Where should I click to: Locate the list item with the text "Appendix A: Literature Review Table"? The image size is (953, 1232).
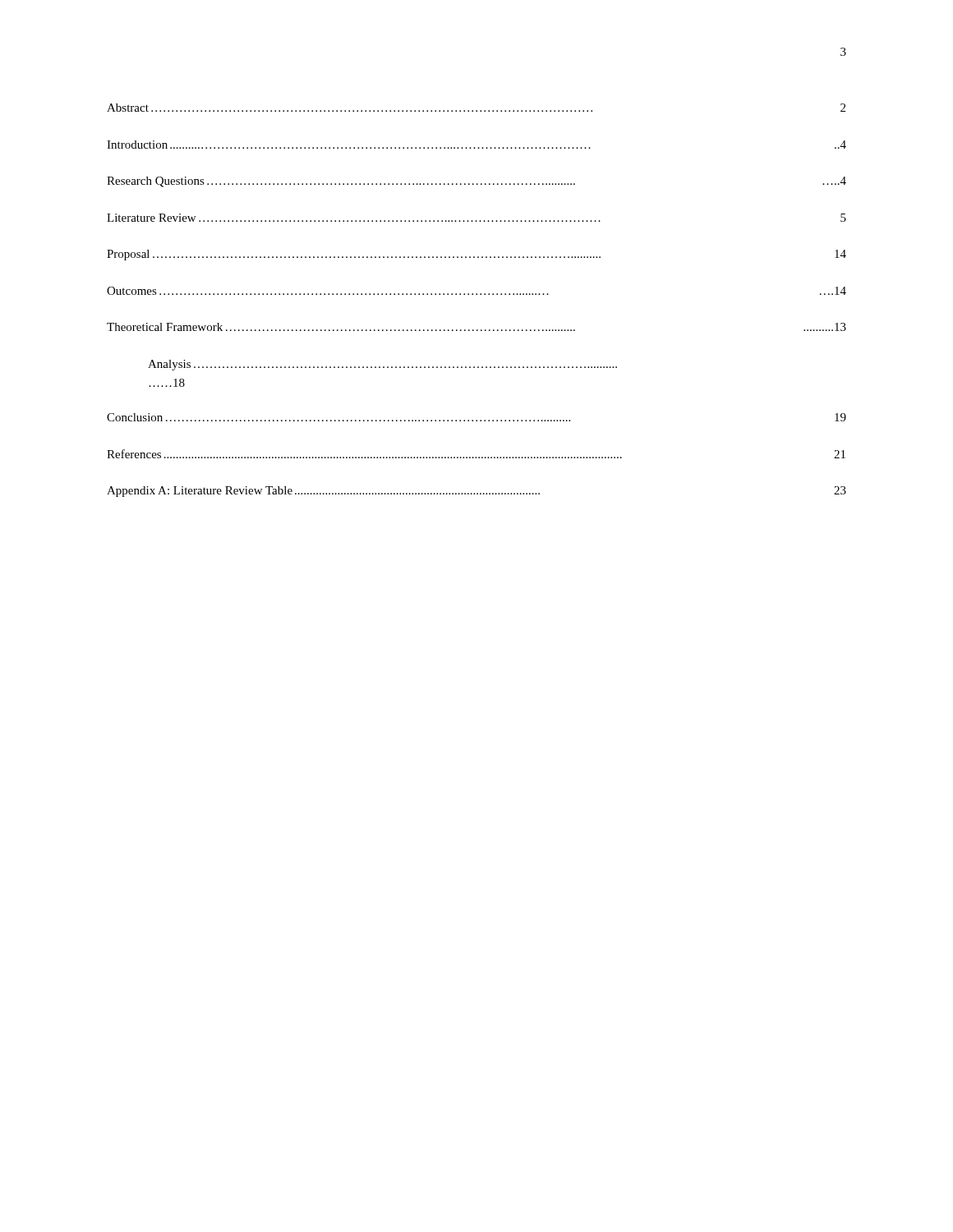(476, 491)
